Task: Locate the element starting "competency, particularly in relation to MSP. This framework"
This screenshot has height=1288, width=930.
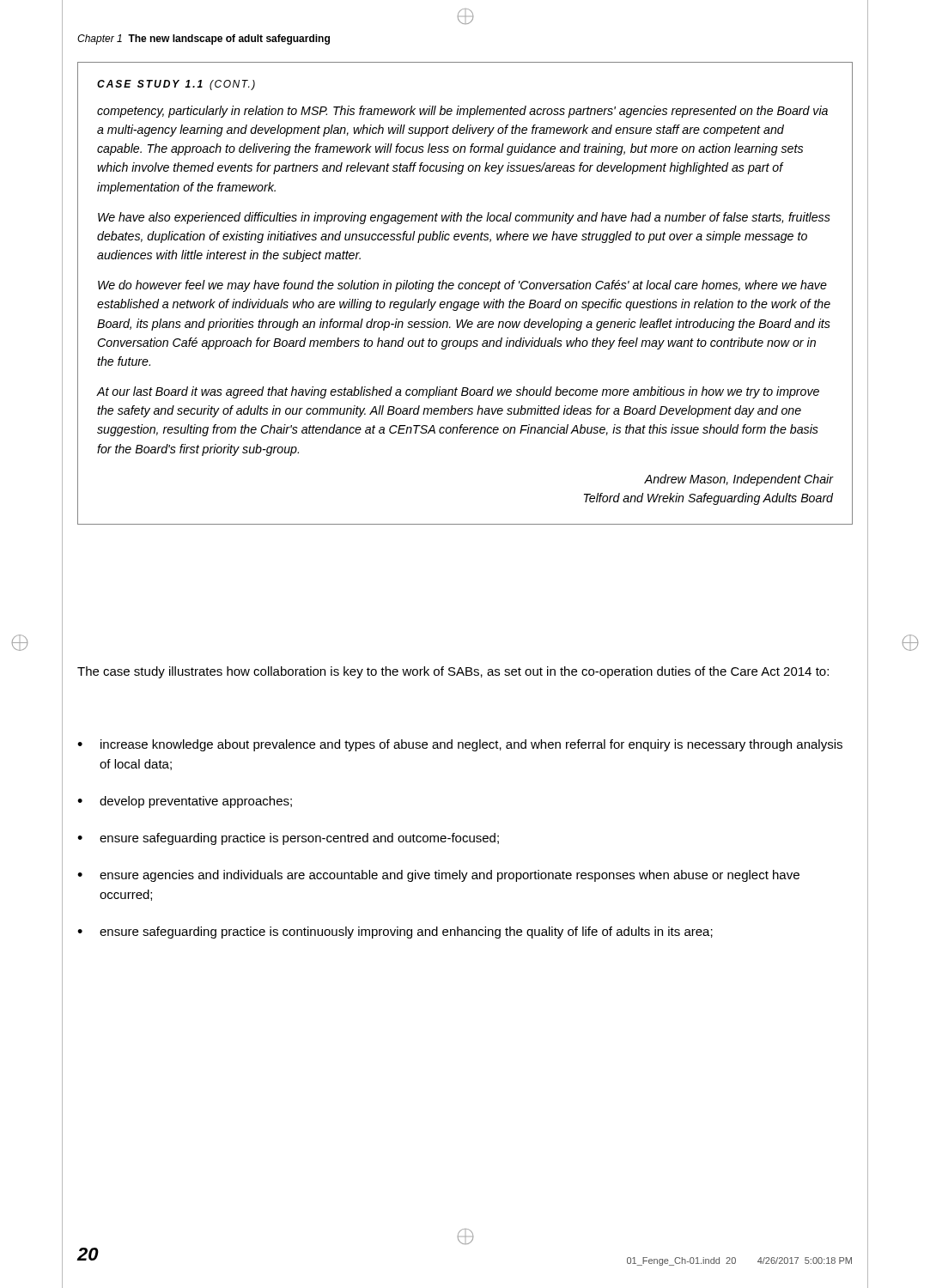Action: tap(463, 149)
